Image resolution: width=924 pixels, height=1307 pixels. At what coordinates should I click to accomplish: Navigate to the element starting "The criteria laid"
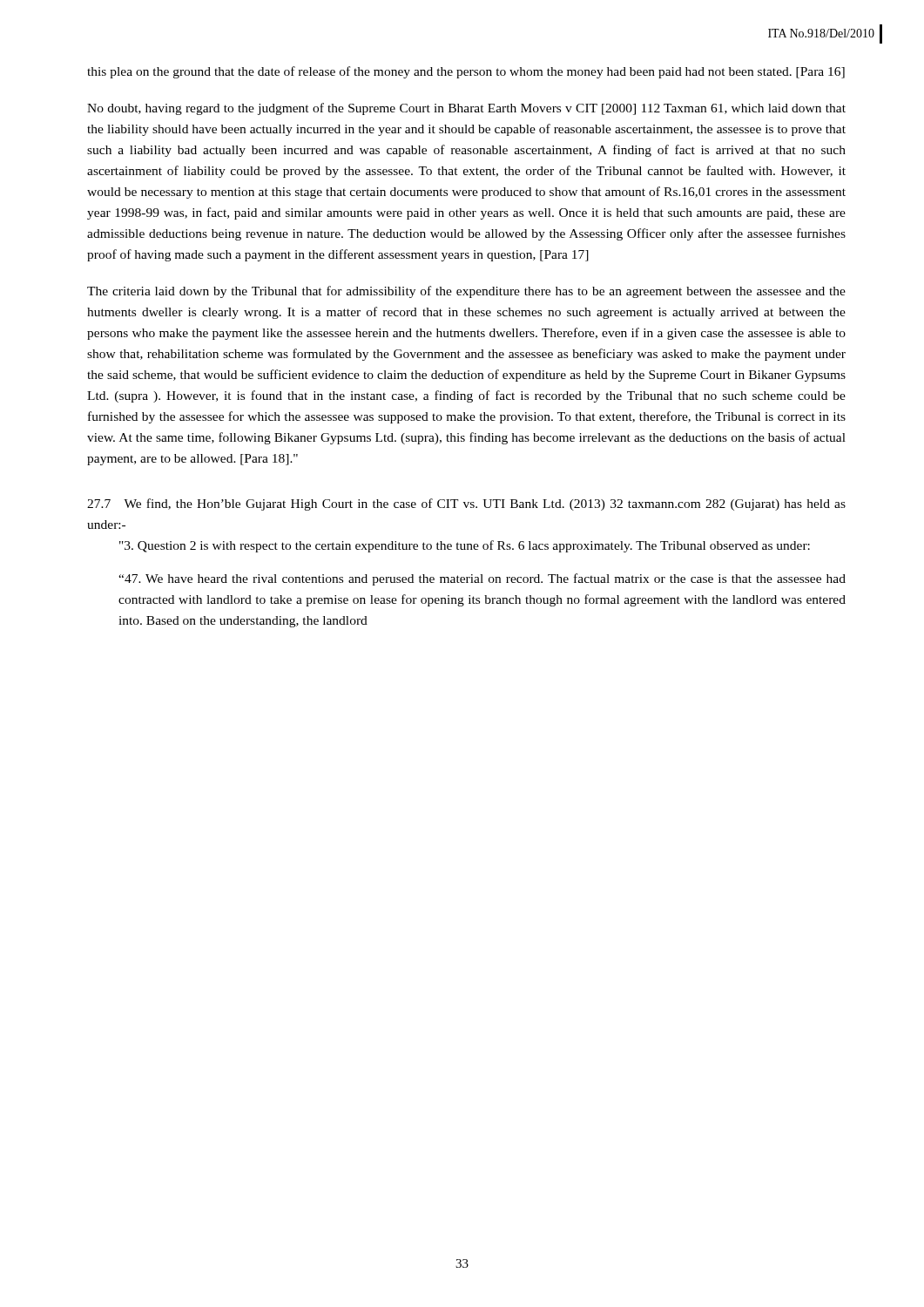tap(466, 374)
